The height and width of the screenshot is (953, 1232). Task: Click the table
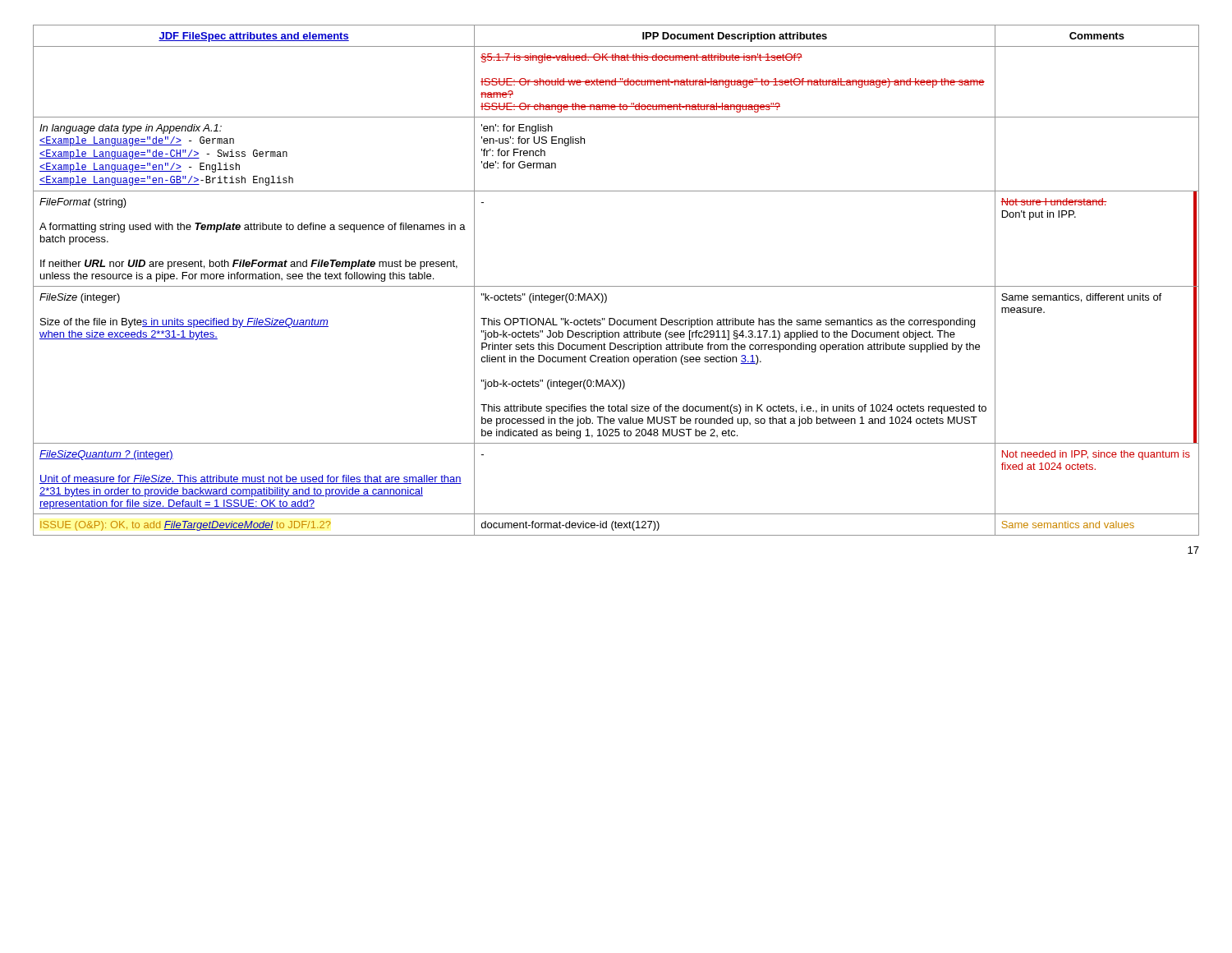point(616,280)
